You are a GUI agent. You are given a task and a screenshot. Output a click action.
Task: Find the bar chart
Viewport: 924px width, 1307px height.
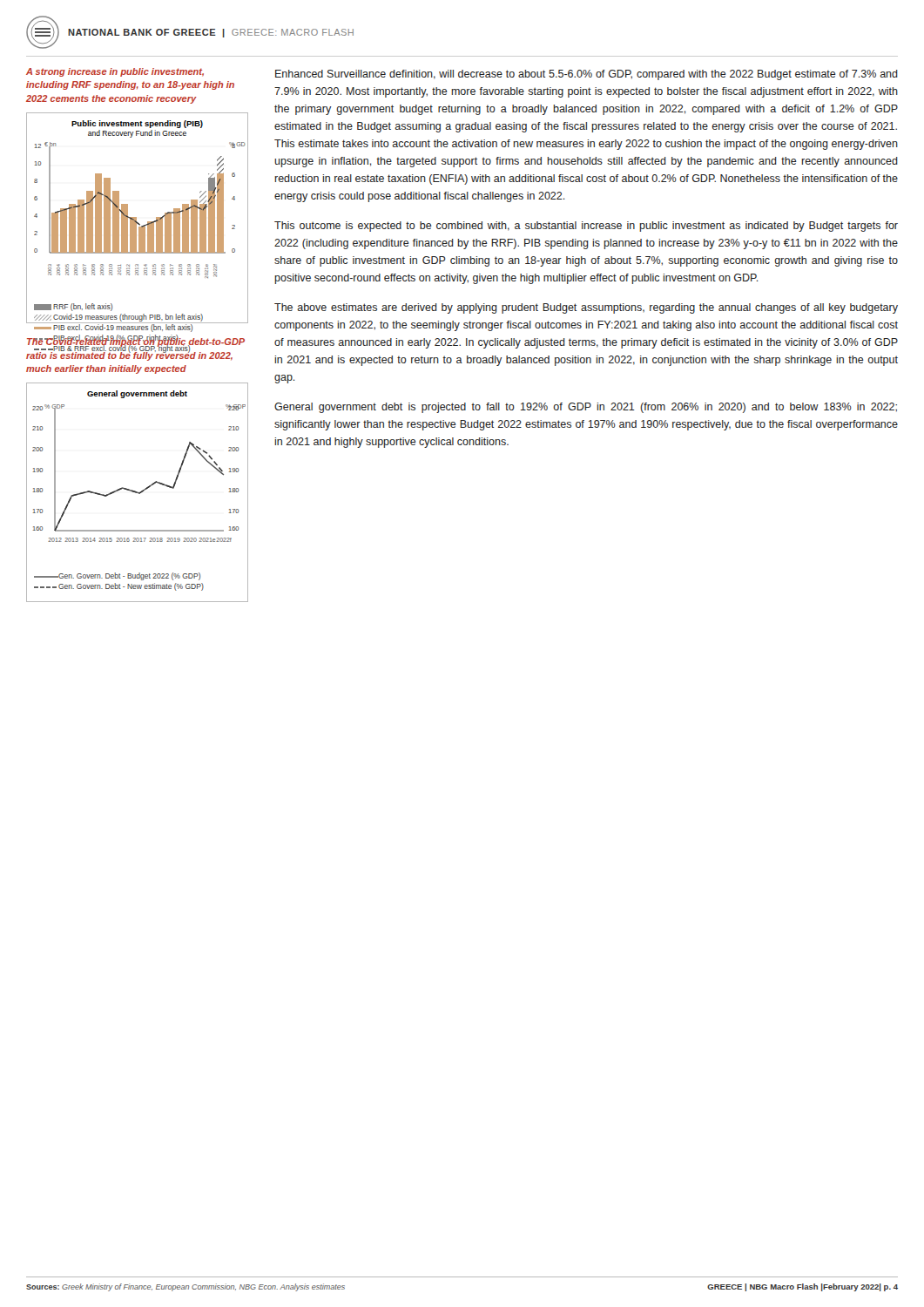[x=137, y=218]
